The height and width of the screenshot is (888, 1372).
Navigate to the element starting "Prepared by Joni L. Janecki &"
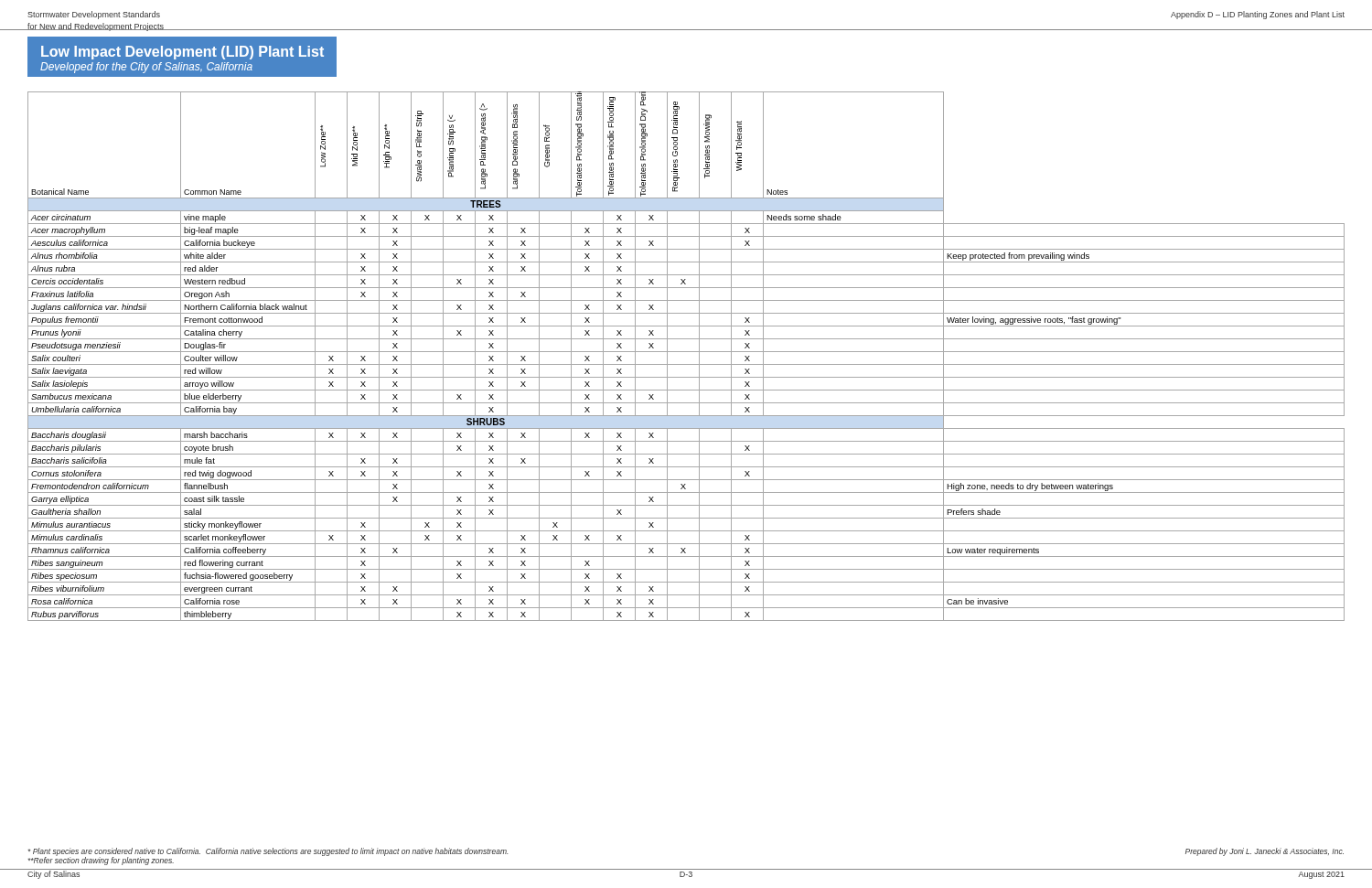(x=1265, y=851)
